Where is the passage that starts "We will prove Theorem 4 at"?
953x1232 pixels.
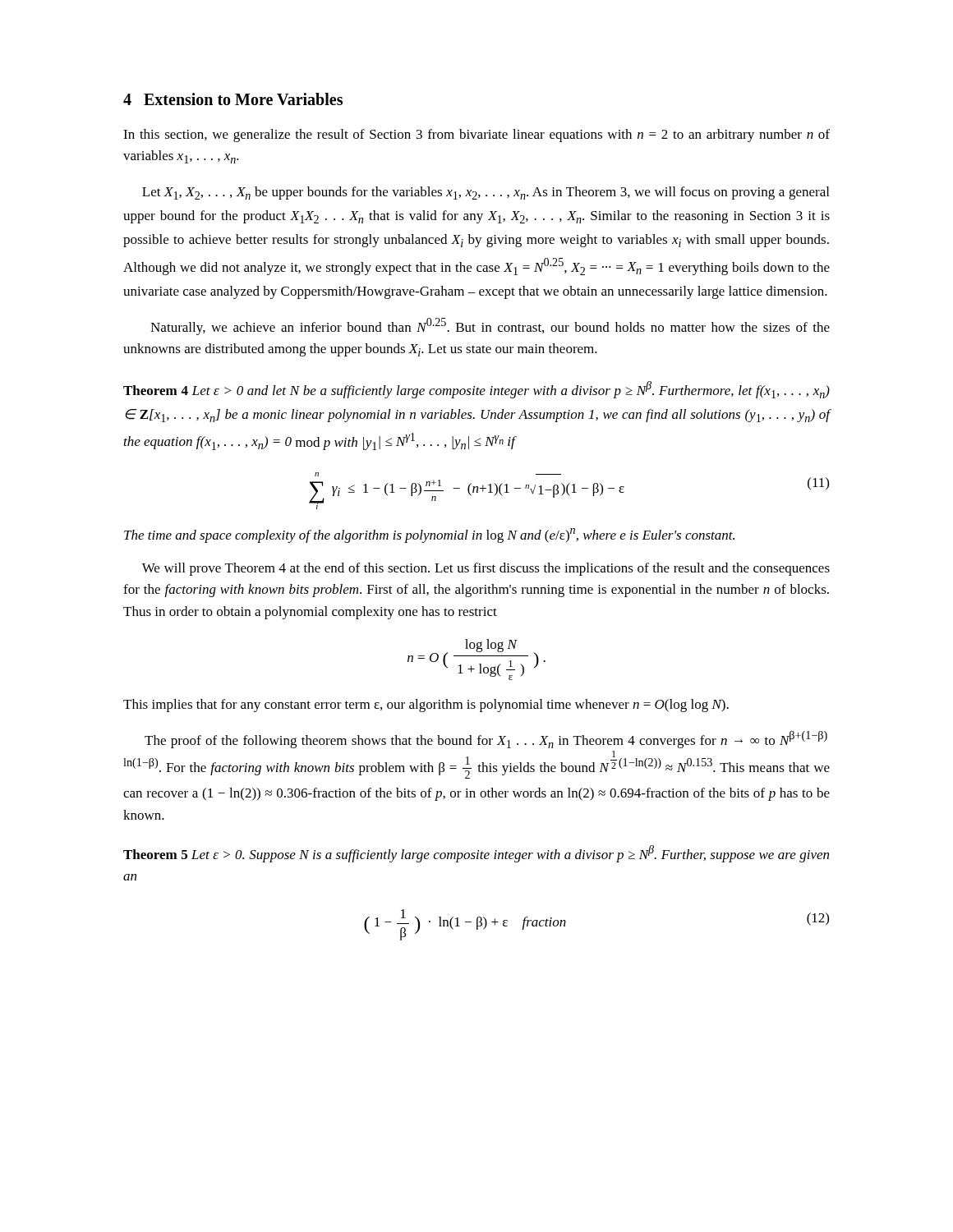pyautogui.click(x=476, y=590)
